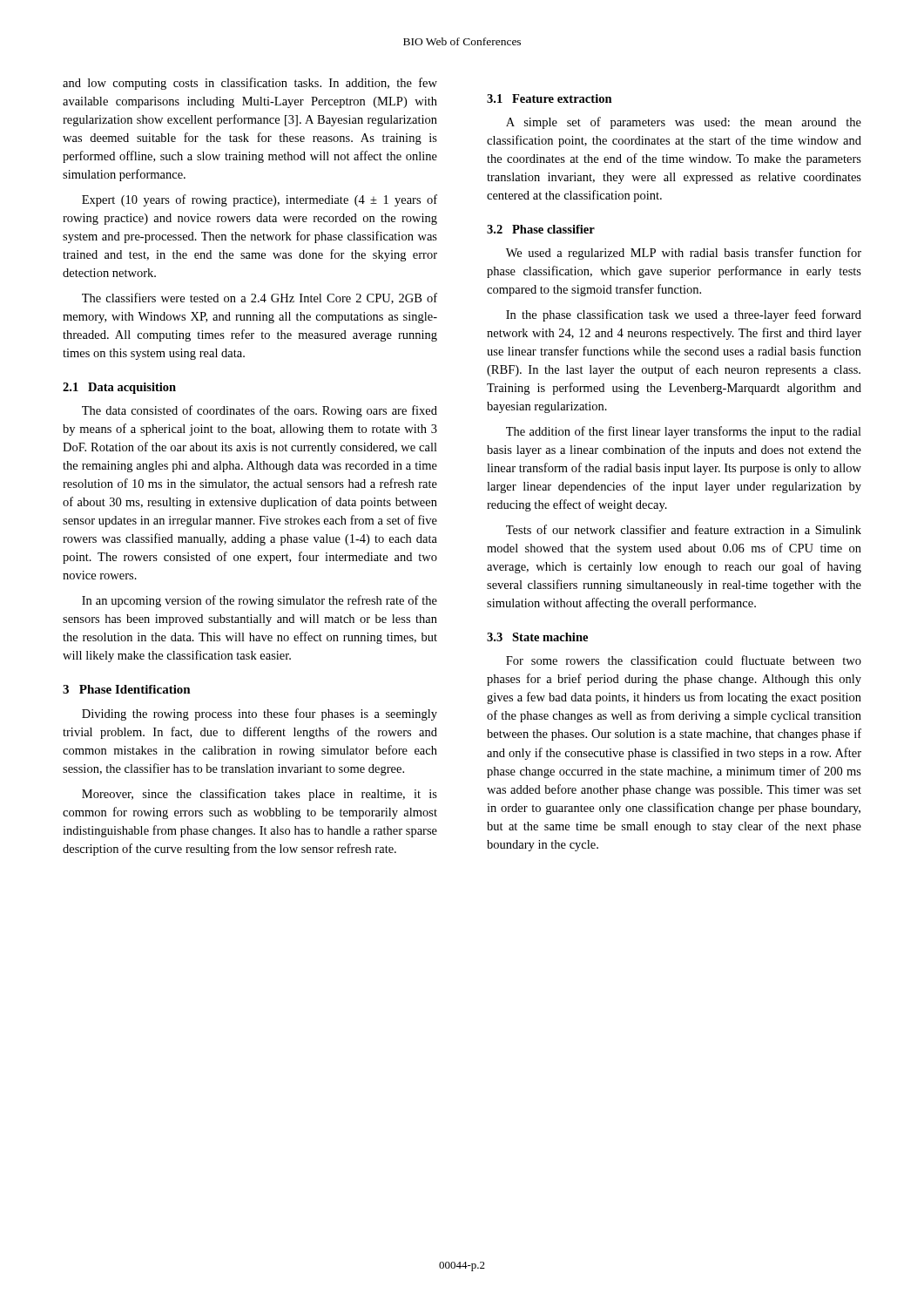The height and width of the screenshot is (1307, 924).
Task: Locate the text block with the text "A simple set of parameters"
Action: coord(674,159)
